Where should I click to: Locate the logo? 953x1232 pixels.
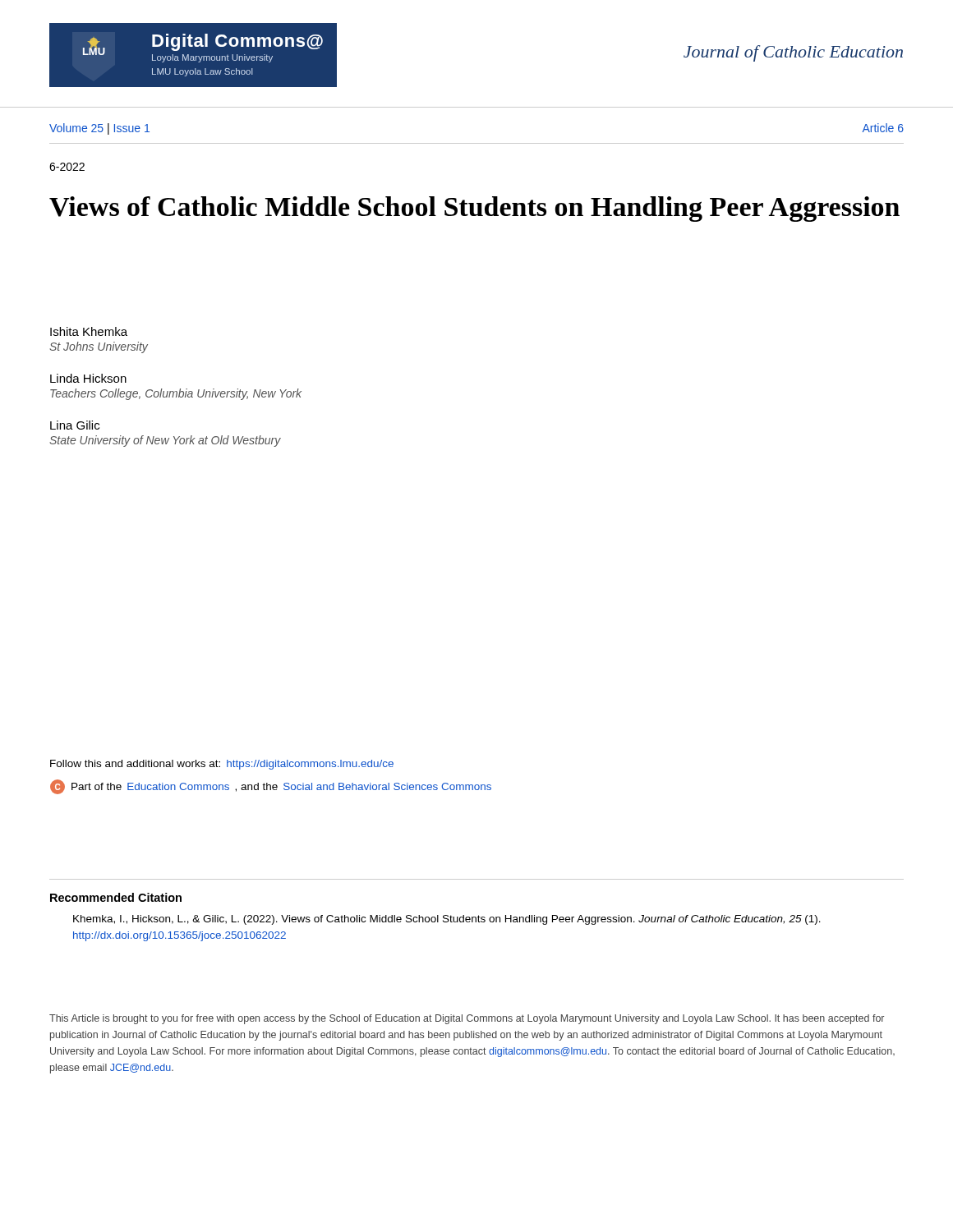coord(193,55)
